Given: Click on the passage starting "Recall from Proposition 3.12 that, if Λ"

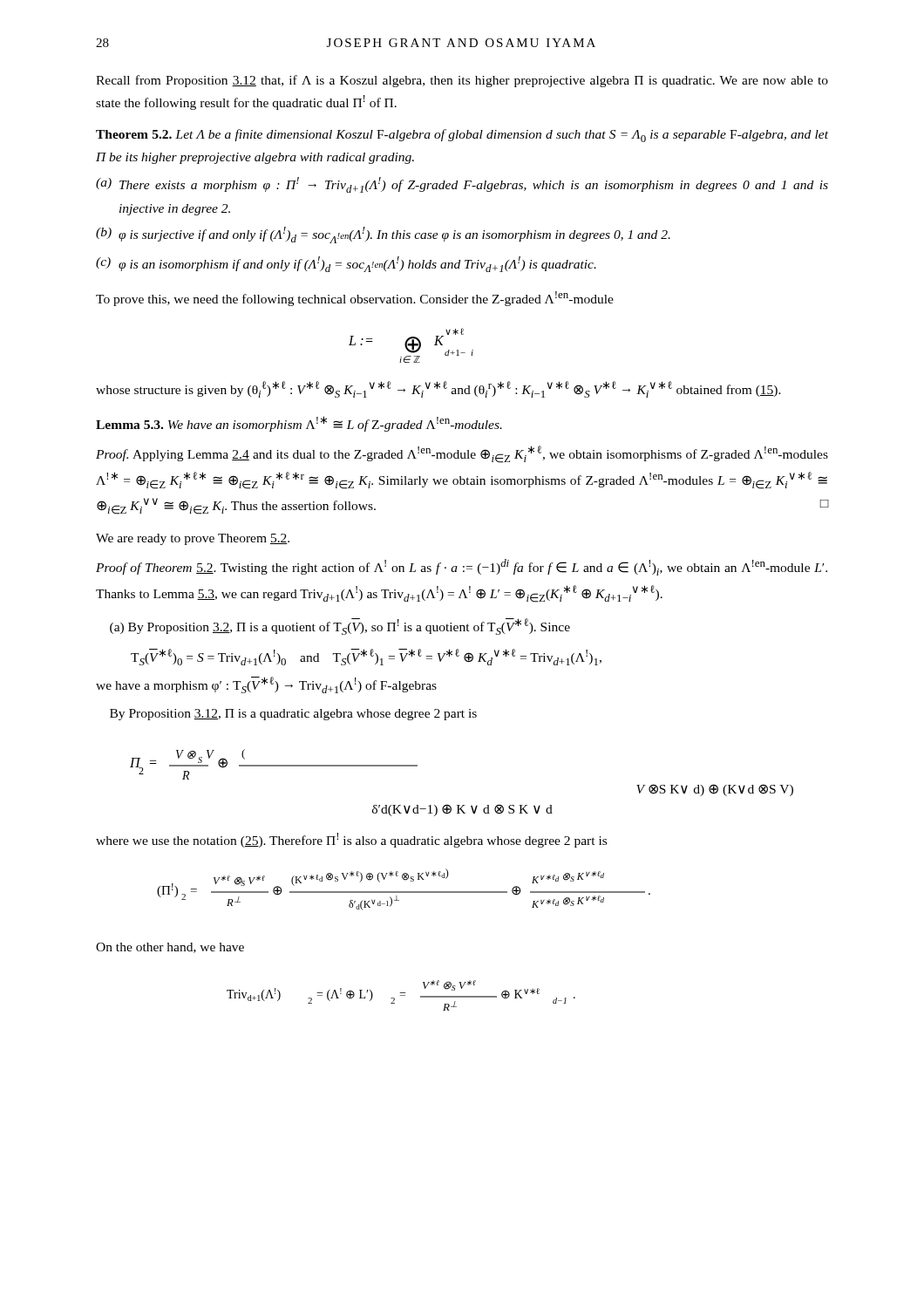Looking at the screenshot, I should tap(462, 91).
